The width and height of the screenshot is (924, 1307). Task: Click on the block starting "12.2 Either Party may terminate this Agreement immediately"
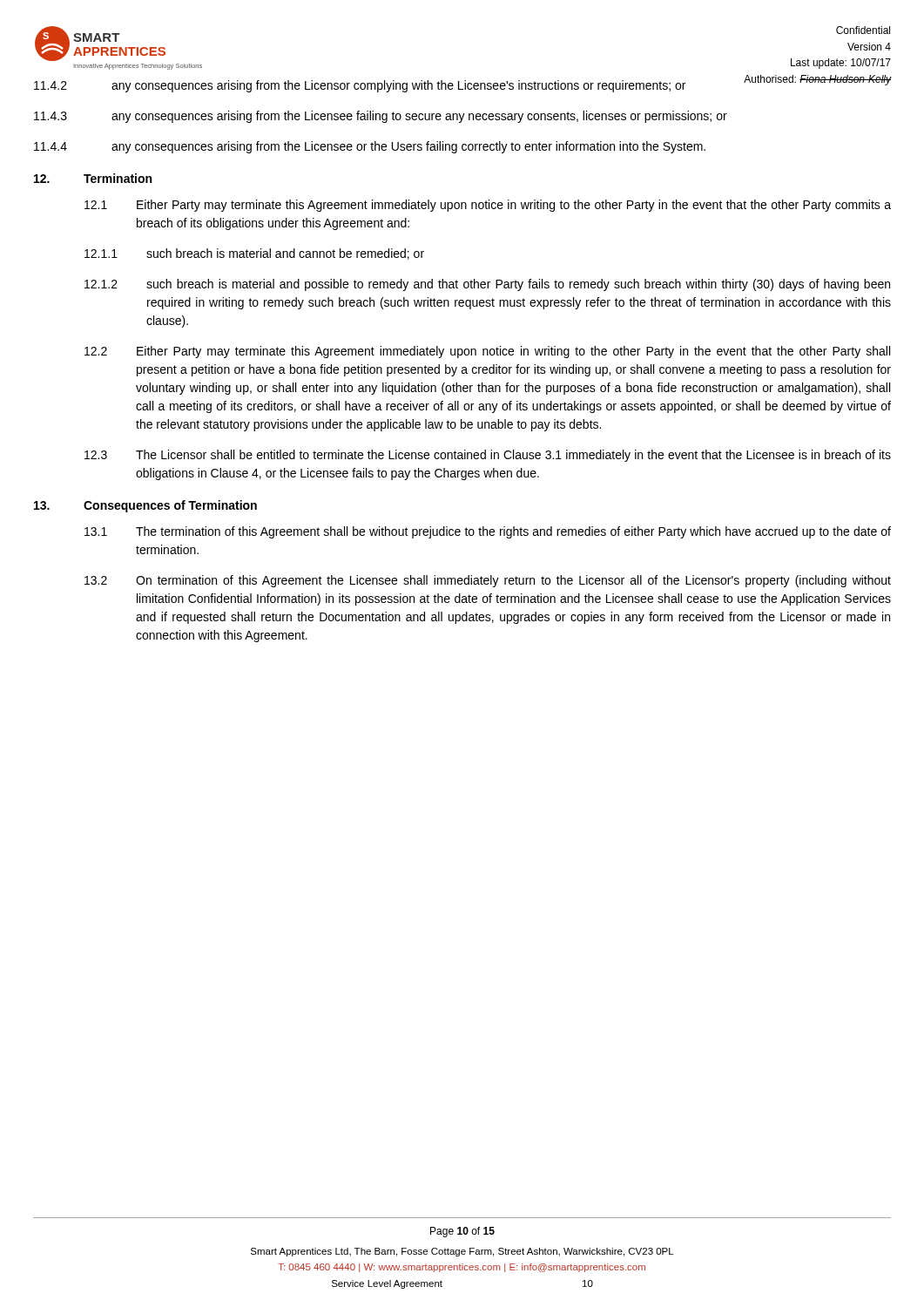click(487, 388)
